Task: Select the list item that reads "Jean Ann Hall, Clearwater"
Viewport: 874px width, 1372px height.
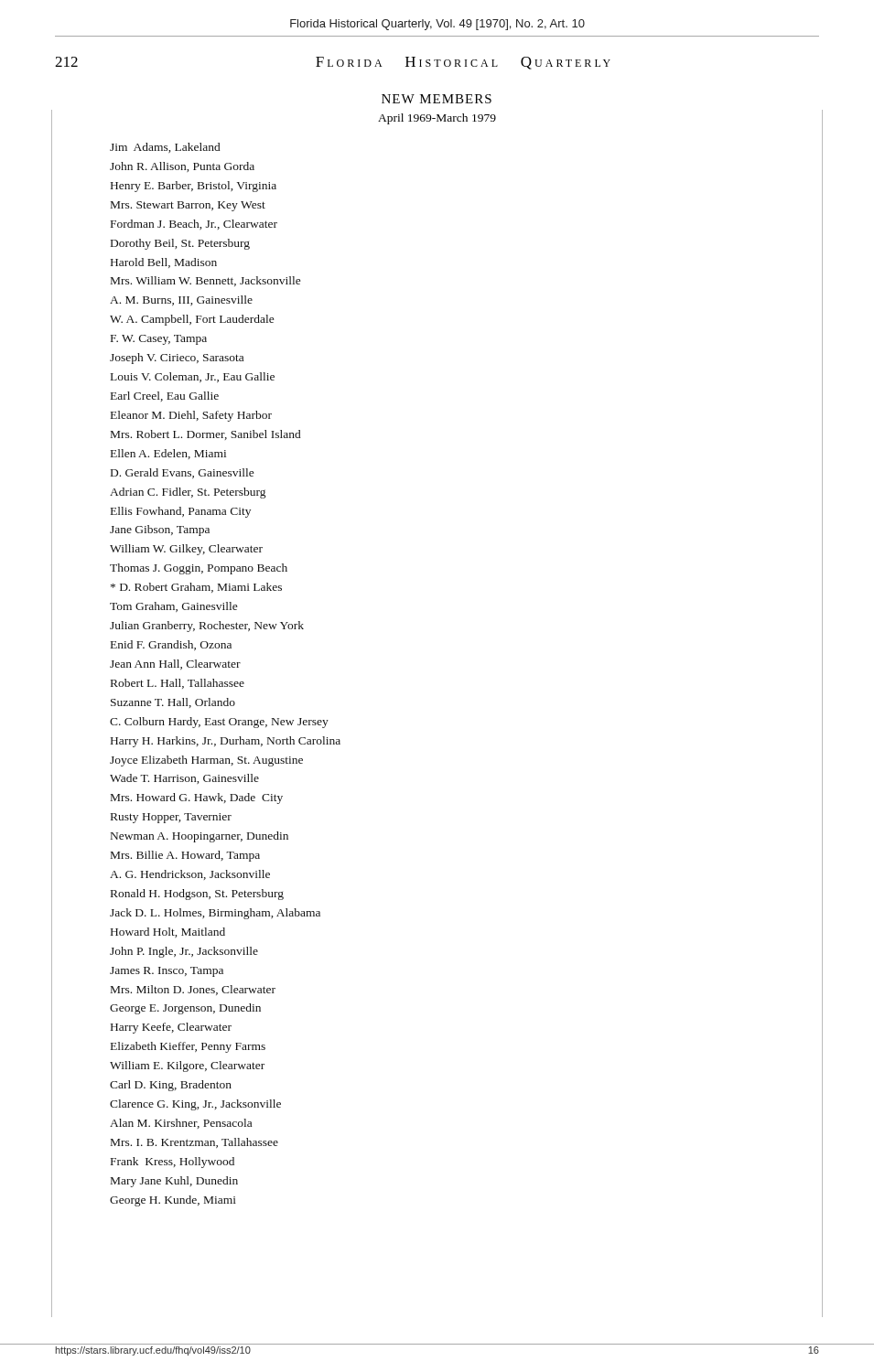Action: coord(175,665)
